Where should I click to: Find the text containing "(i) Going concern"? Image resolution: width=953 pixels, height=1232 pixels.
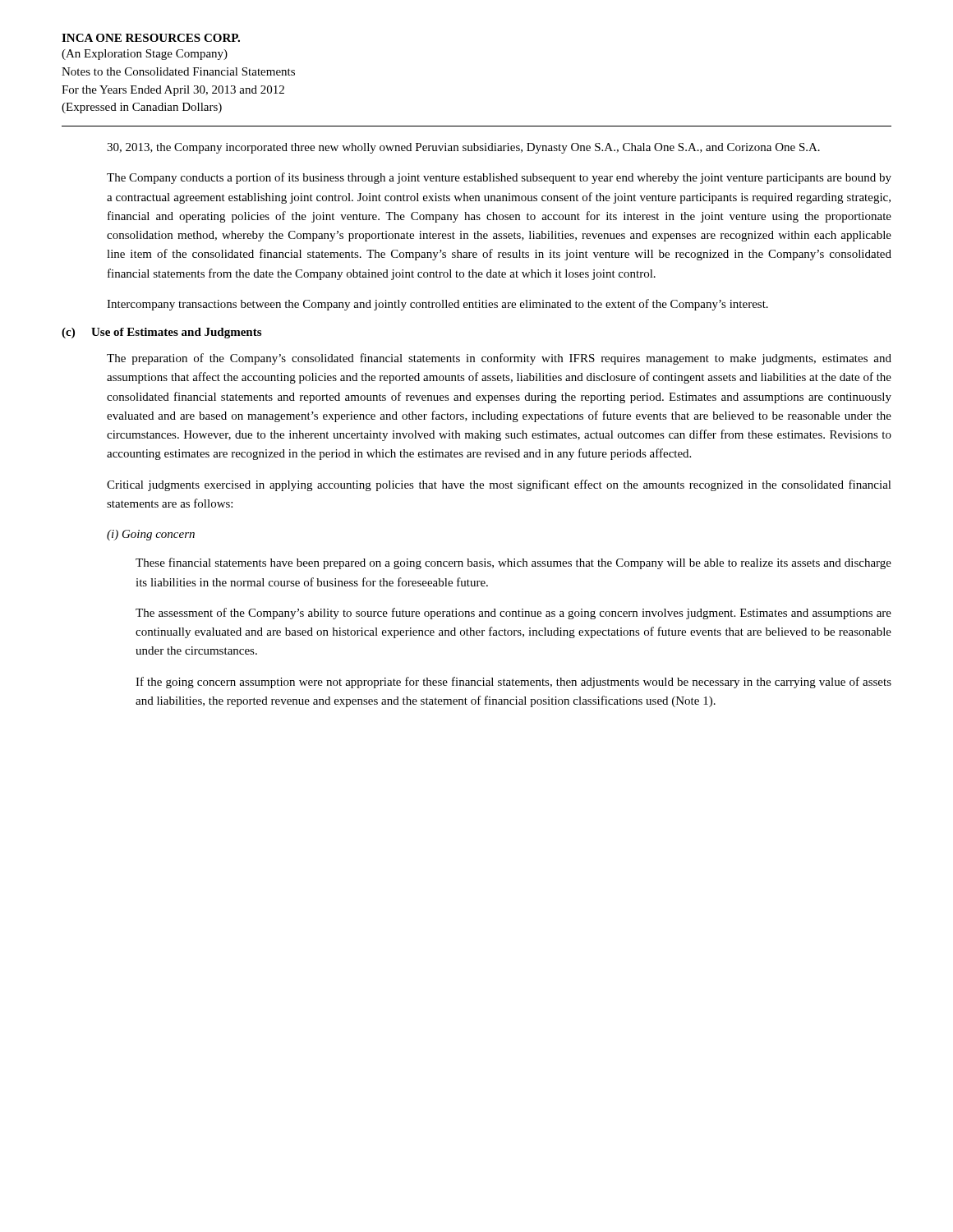coord(151,535)
